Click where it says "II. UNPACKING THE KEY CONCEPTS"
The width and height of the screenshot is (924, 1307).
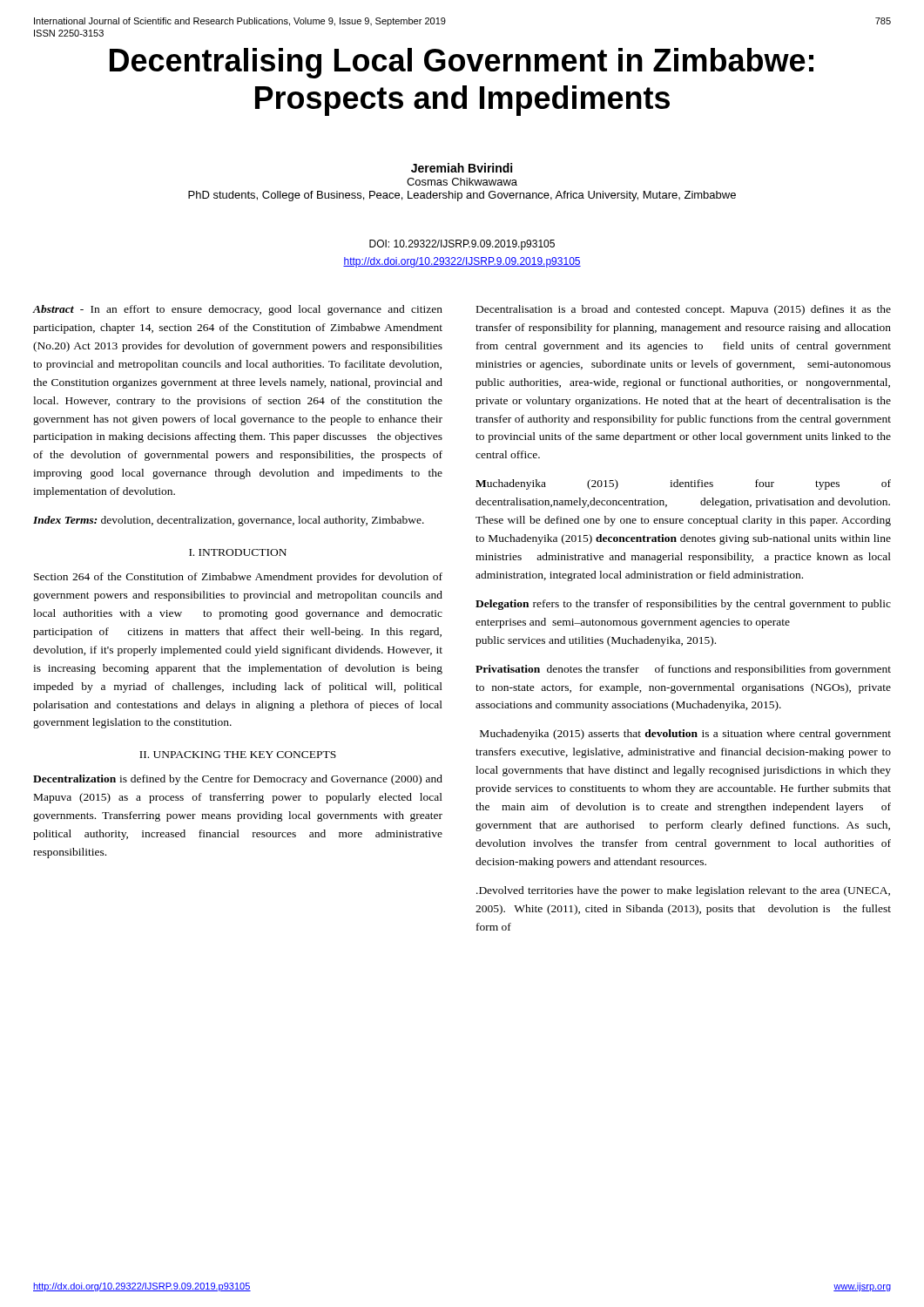coord(238,754)
